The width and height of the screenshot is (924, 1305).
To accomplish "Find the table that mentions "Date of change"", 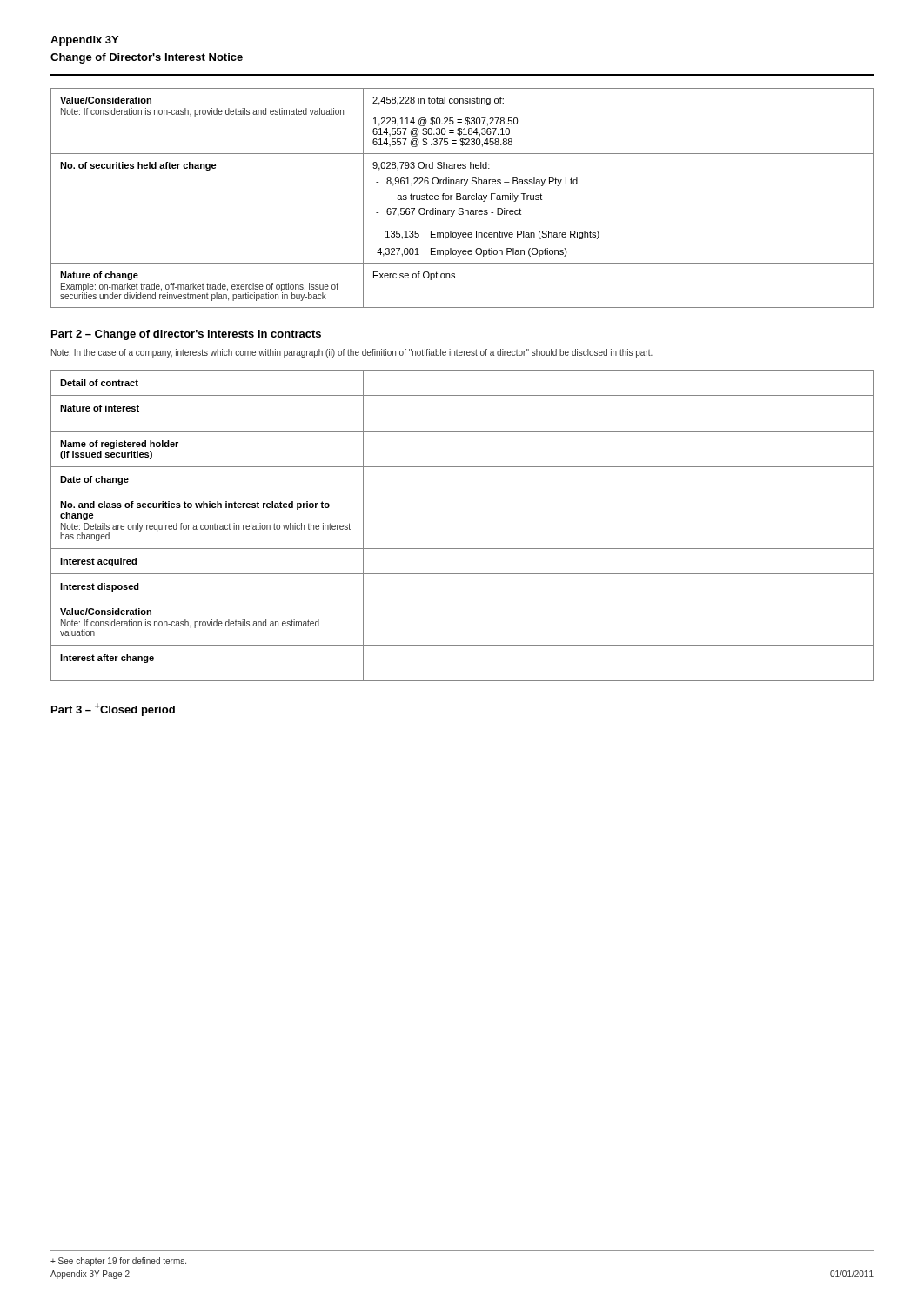I will 462,525.
